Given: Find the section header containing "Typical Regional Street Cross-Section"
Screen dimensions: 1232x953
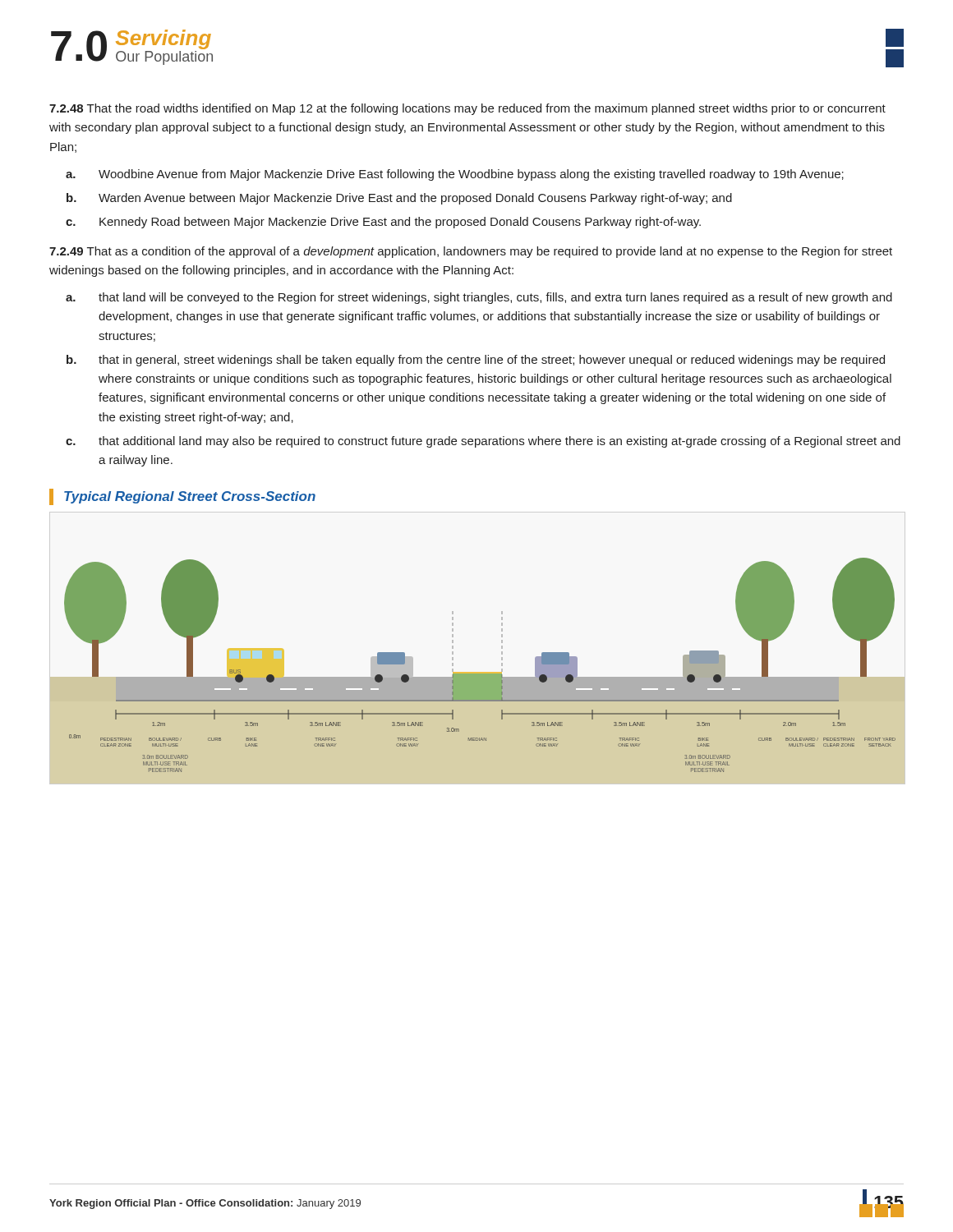Looking at the screenshot, I should tap(190, 497).
